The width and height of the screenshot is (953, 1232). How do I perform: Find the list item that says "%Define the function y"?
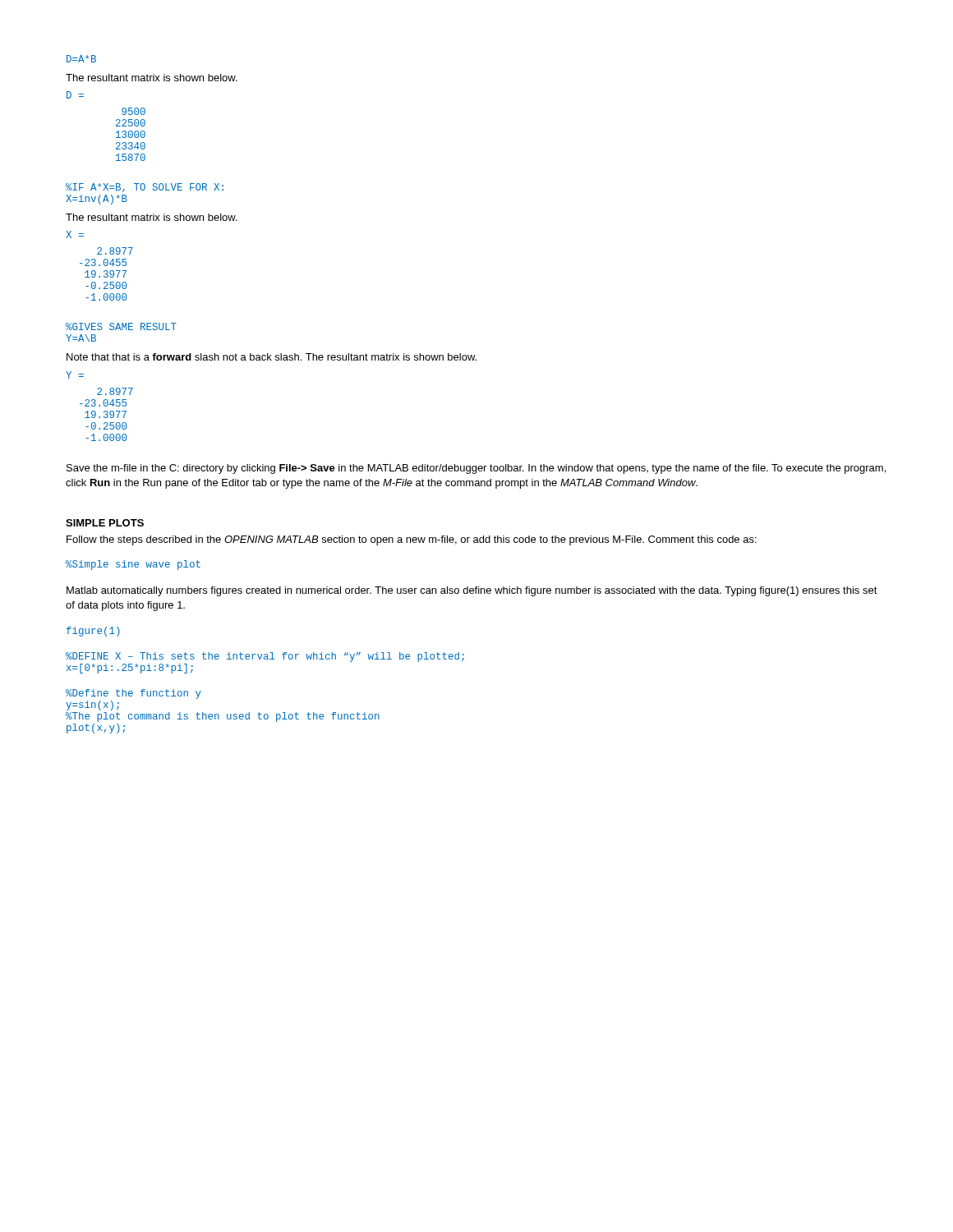[x=134, y=694]
